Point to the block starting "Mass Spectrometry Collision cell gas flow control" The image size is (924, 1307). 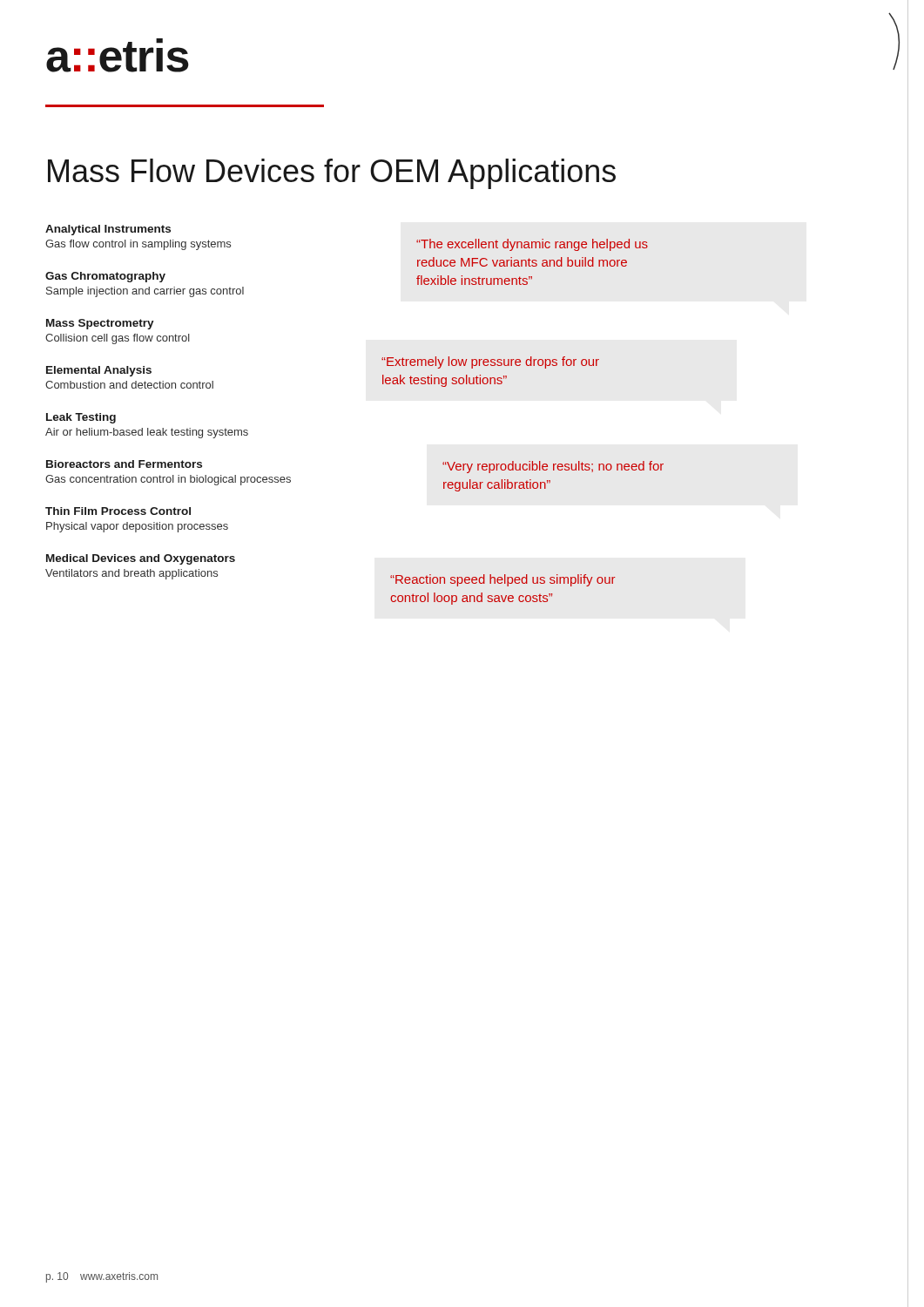coord(100,324)
